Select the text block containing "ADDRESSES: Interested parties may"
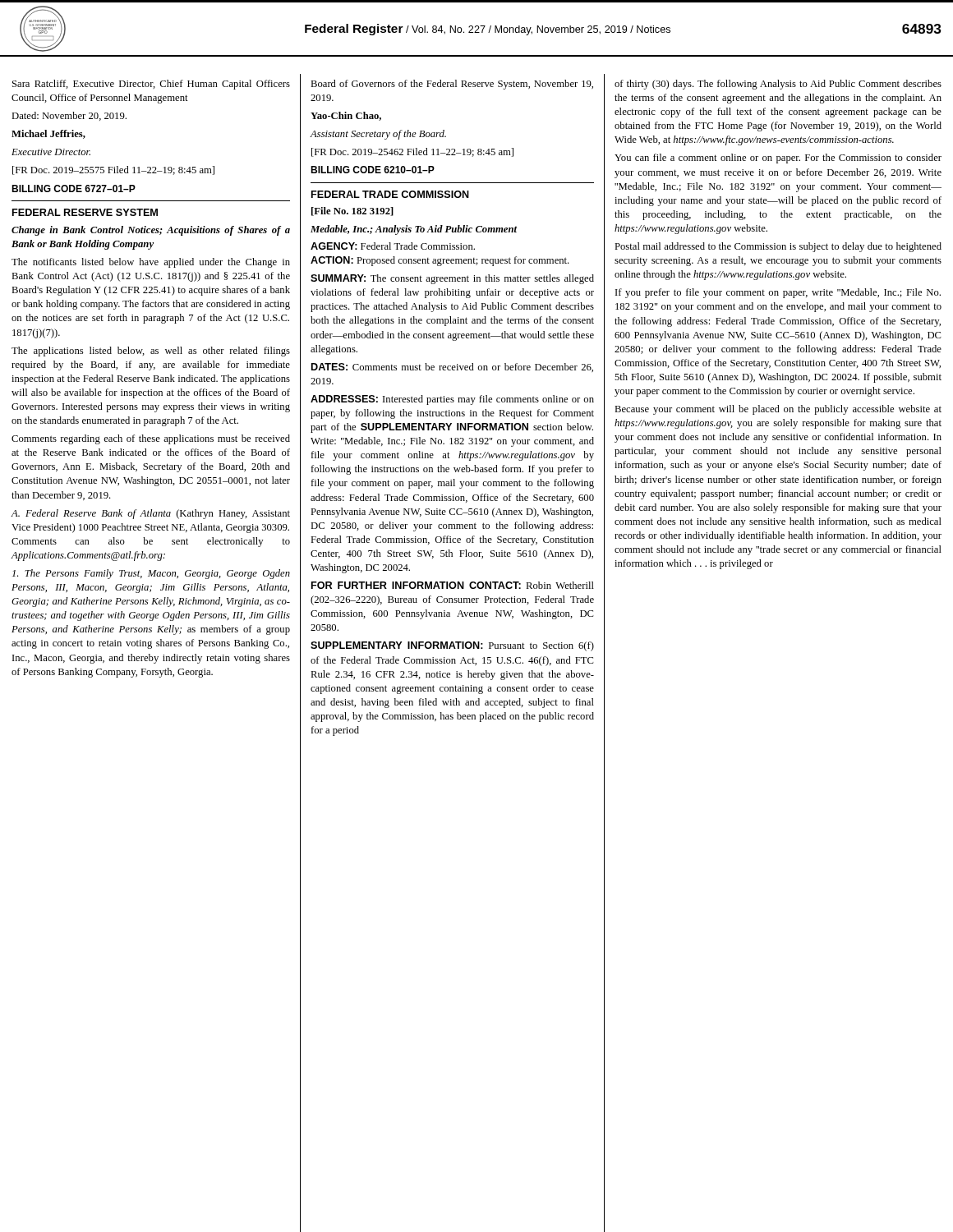This screenshot has height=1232, width=953. tap(452, 484)
